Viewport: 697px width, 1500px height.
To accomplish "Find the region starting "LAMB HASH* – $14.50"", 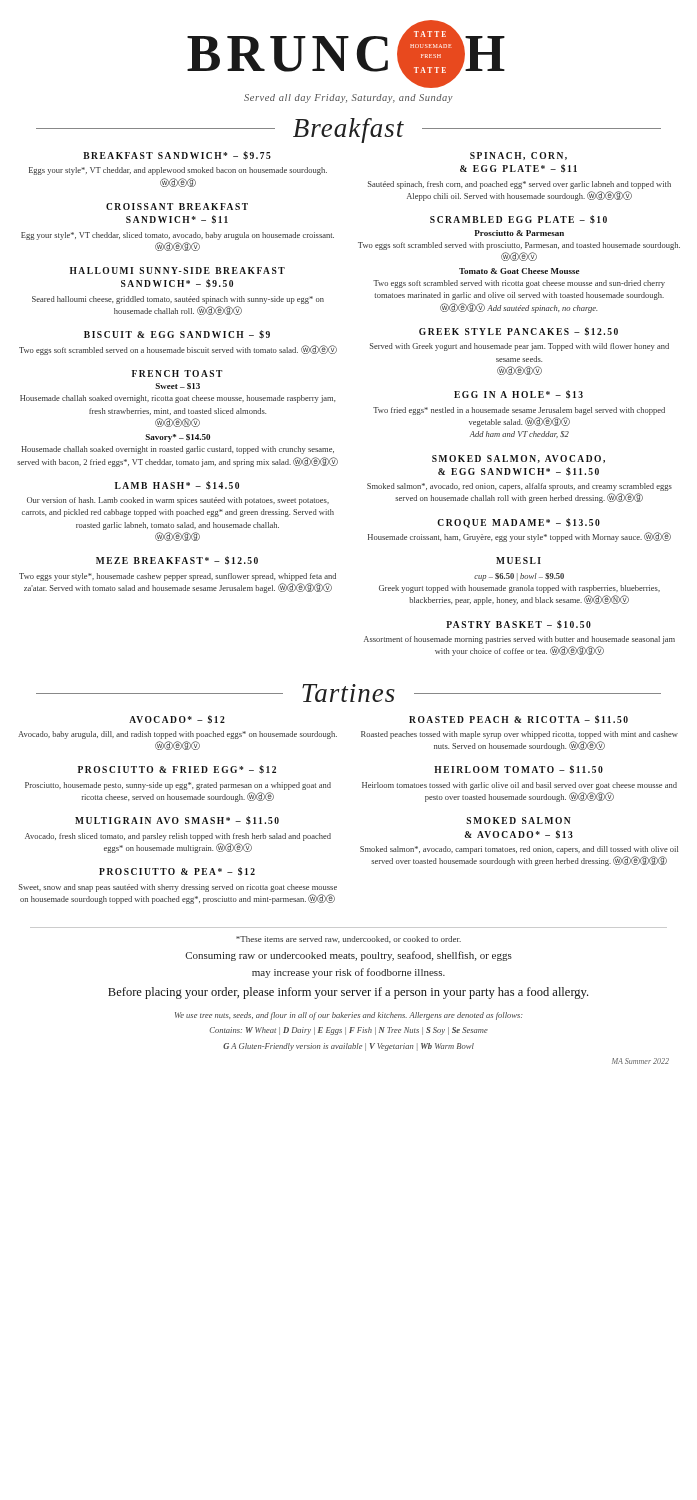I will coord(178,512).
